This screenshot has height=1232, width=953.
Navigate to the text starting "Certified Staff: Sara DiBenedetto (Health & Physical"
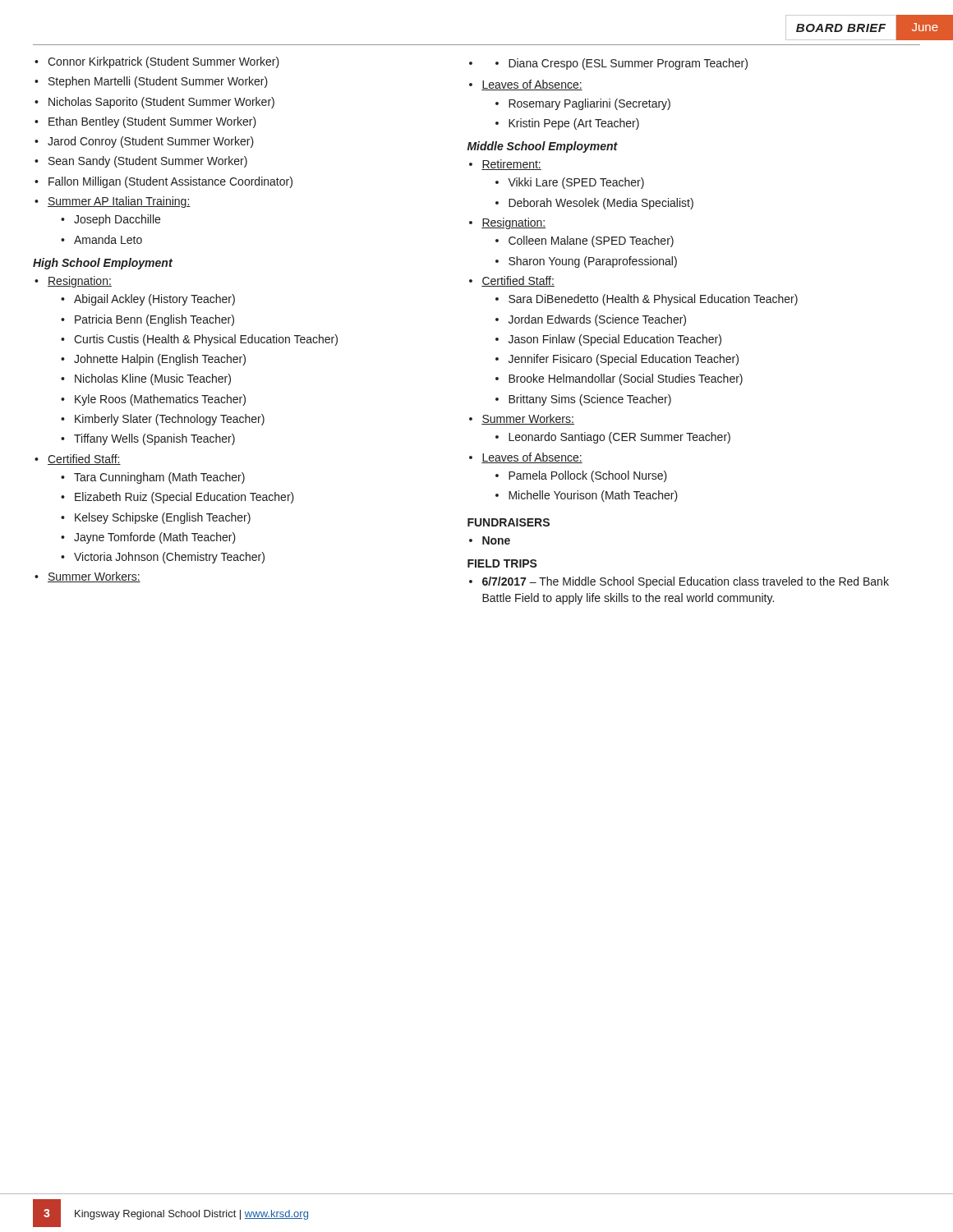(x=694, y=340)
